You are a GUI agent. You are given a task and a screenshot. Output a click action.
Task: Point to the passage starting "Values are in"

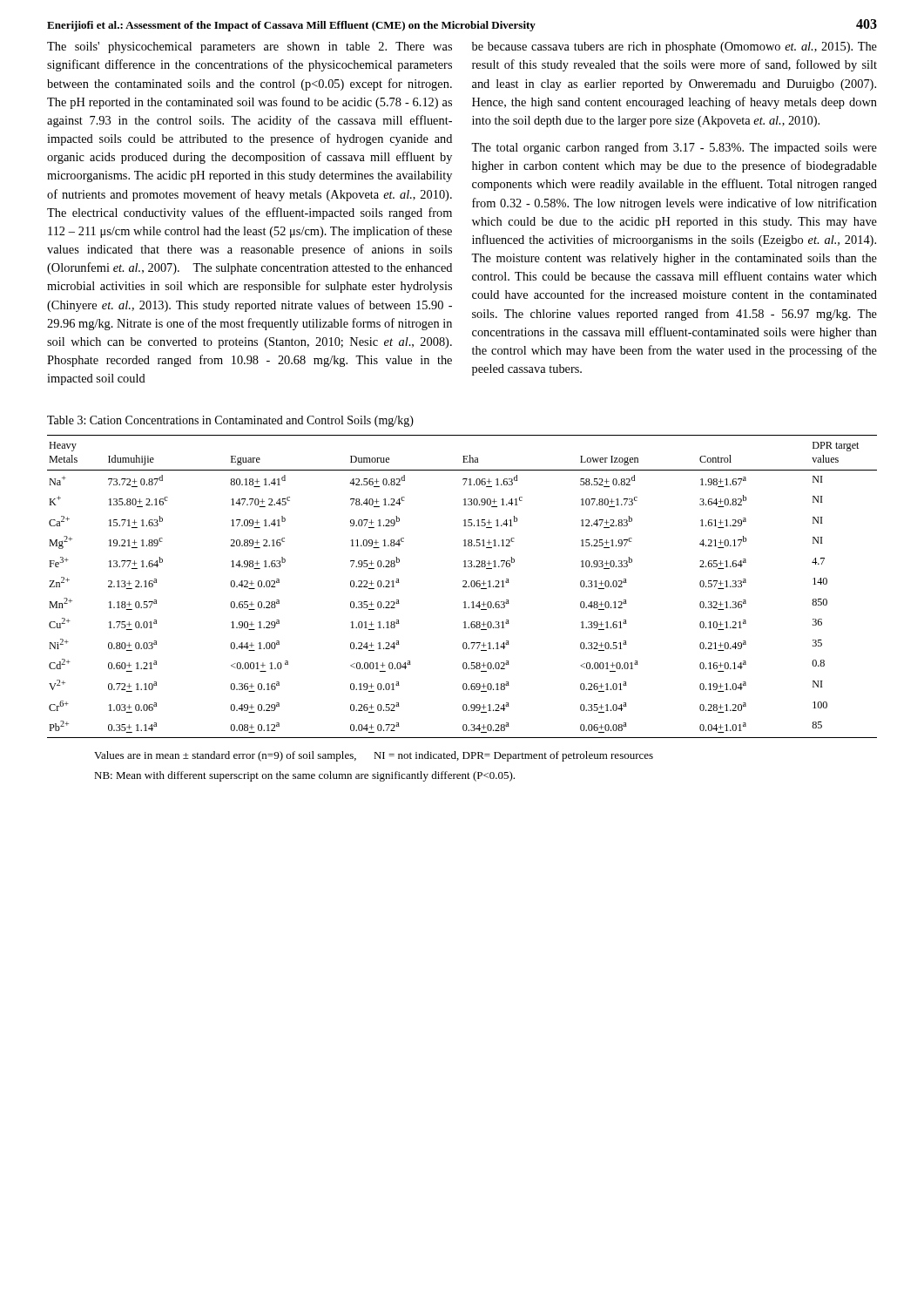click(374, 755)
